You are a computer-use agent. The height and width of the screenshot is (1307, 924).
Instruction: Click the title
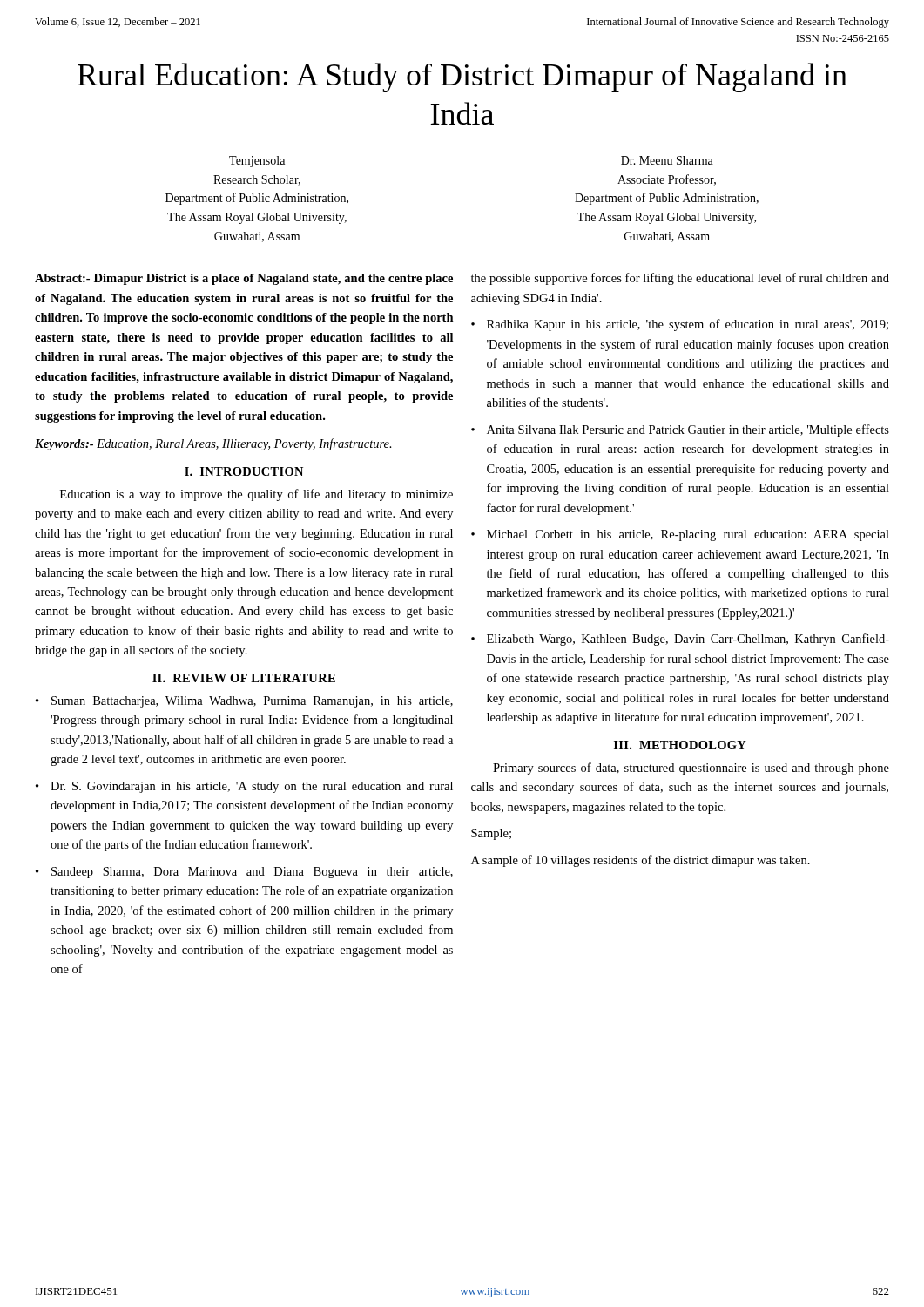coord(462,95)
